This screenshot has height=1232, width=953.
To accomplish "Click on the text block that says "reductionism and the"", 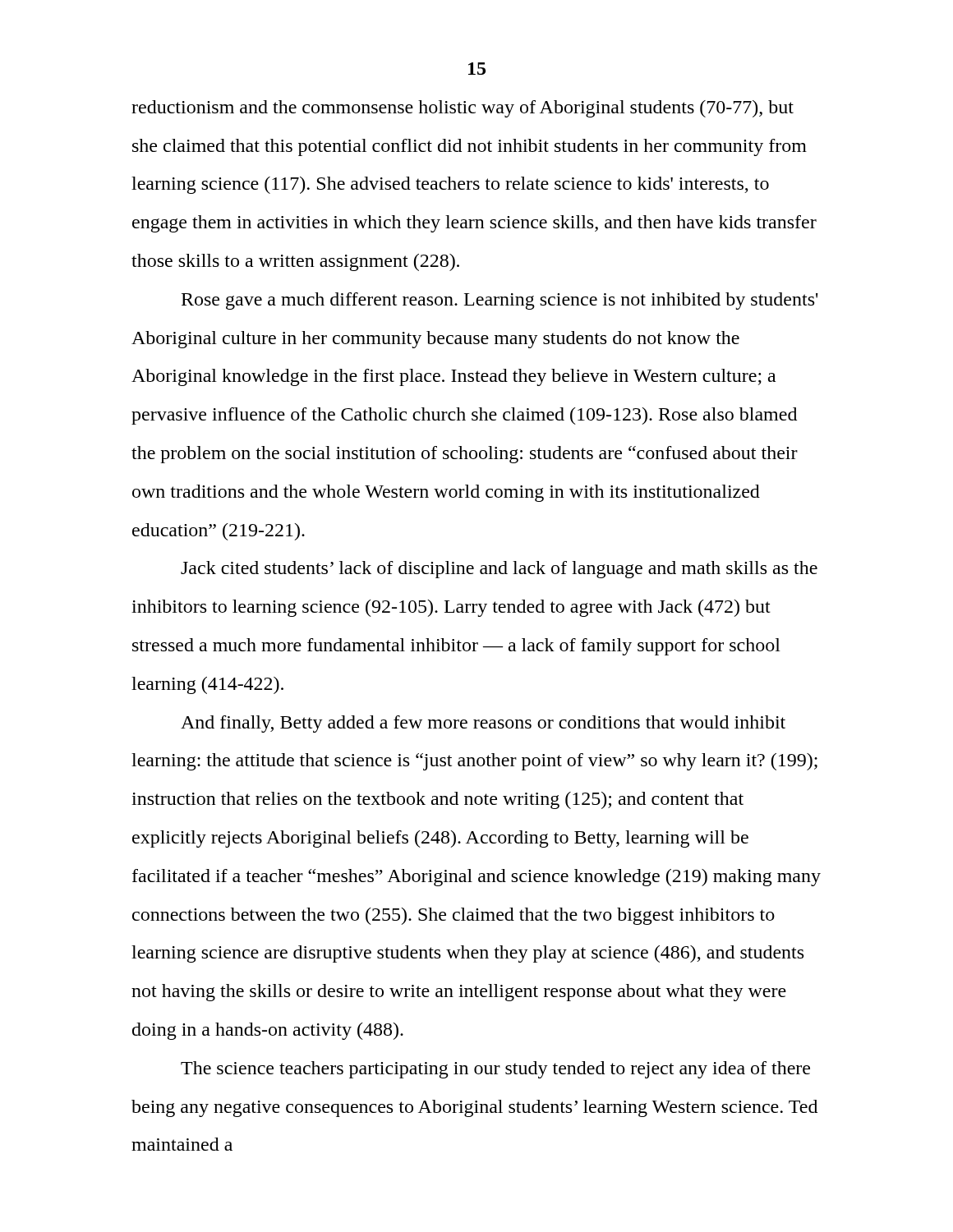I will pos(474,184).
